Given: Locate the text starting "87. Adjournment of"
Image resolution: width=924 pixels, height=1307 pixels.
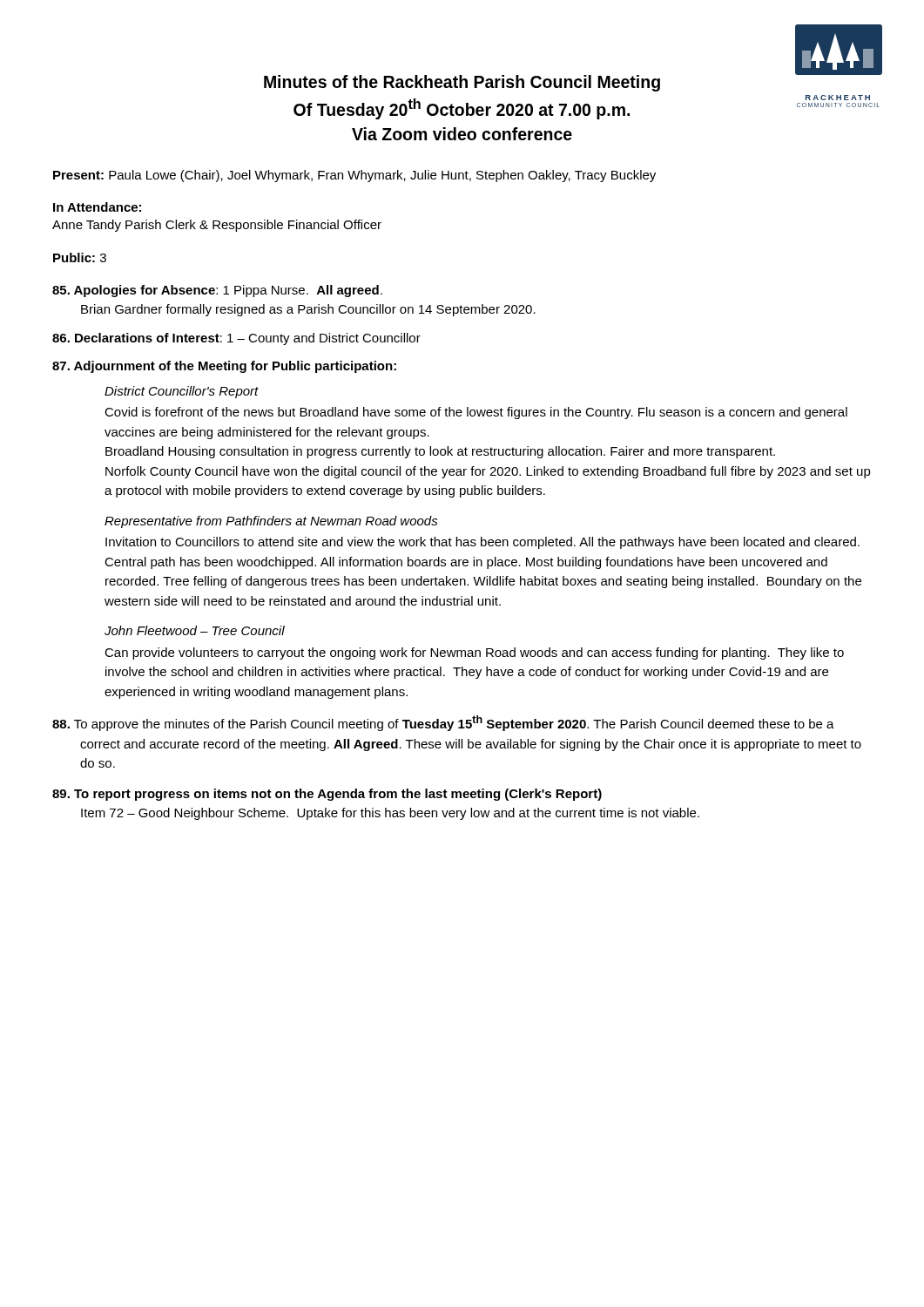Looking at the screenshot, I should (x=225, y=366).
